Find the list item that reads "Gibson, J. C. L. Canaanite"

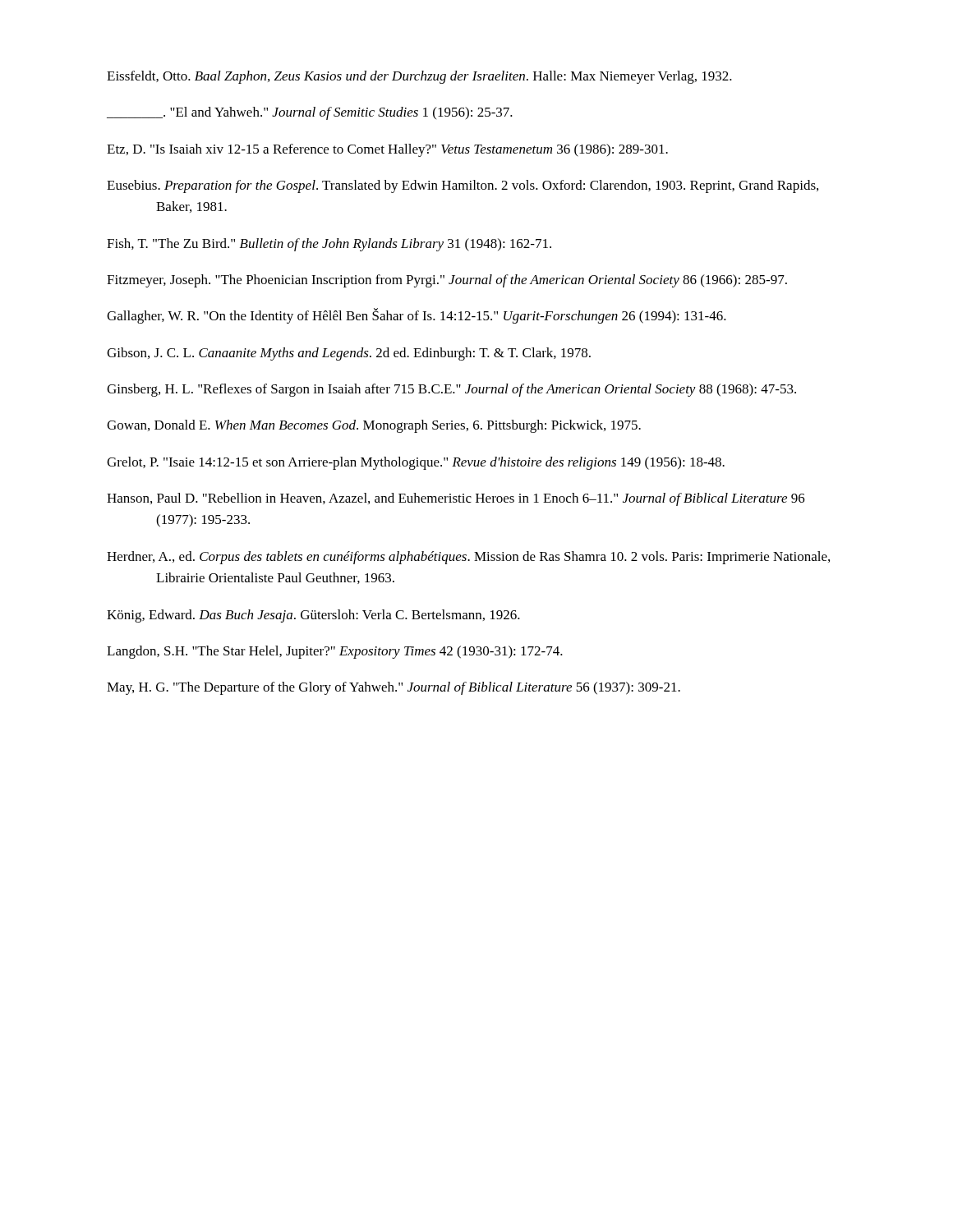(x=349, y=353)
